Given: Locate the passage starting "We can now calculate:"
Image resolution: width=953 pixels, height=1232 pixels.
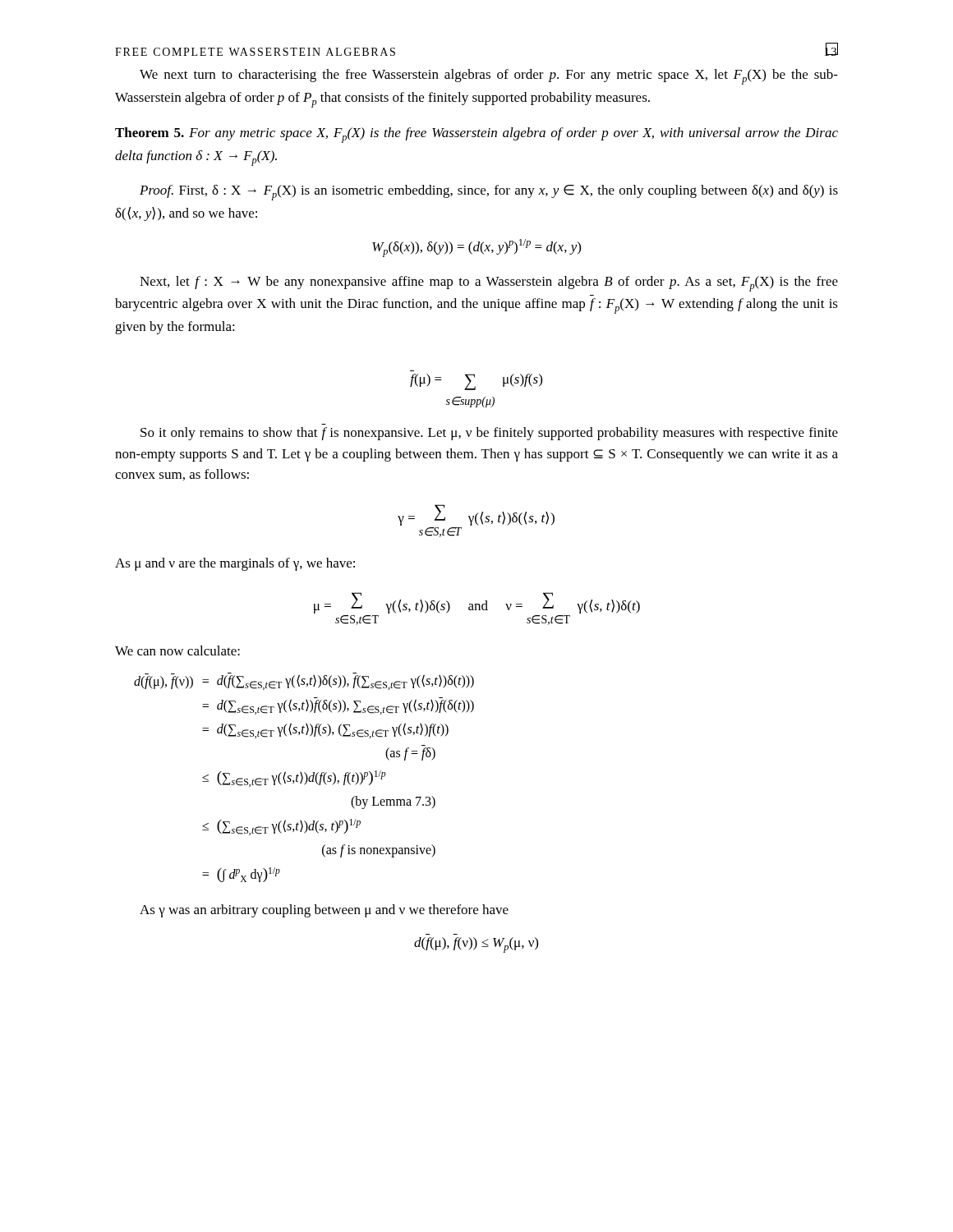Looking at the screenshot, I should tap(178, 651).
